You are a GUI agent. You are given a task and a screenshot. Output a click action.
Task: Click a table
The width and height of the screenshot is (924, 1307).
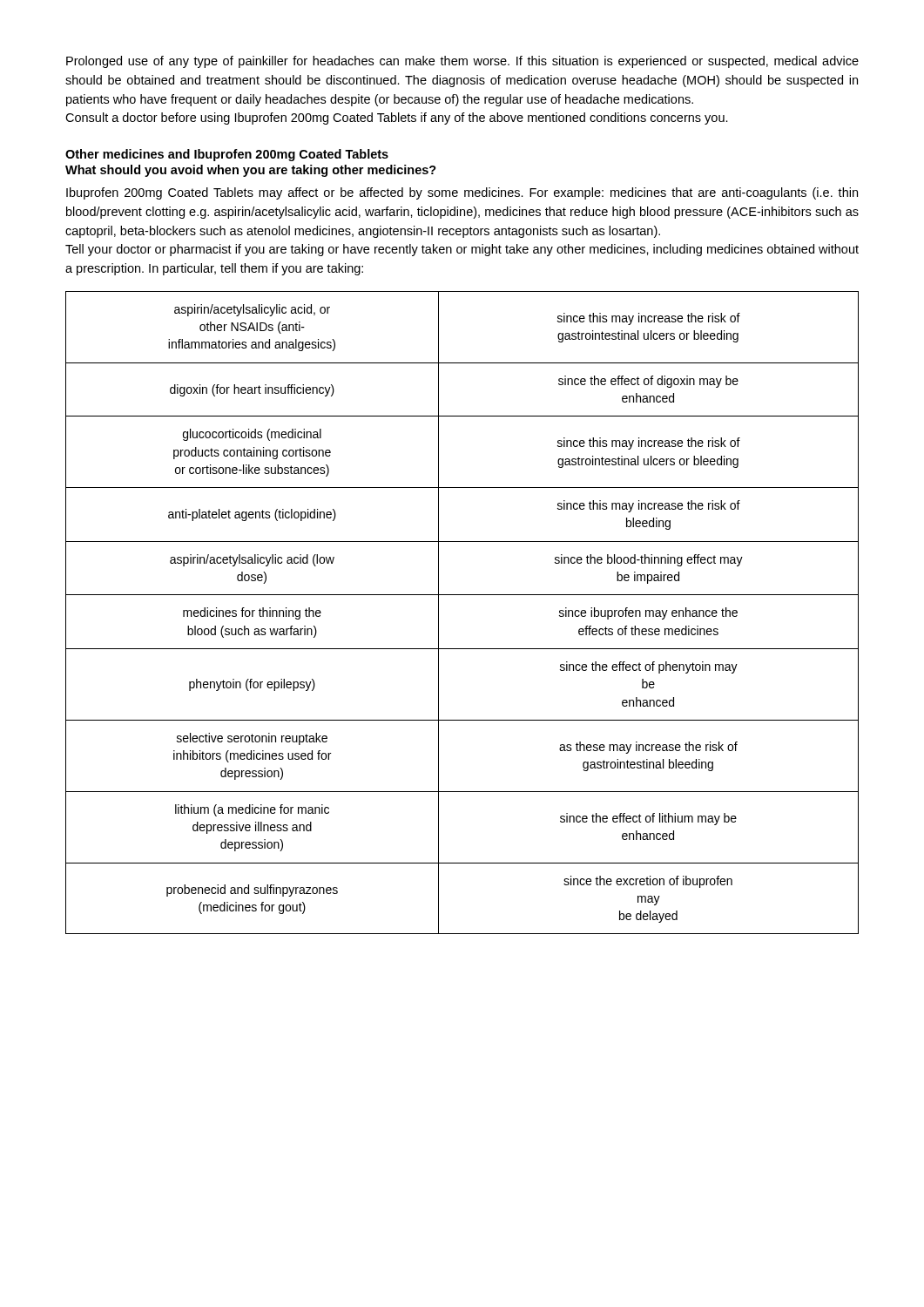click(x=462, y=613)
